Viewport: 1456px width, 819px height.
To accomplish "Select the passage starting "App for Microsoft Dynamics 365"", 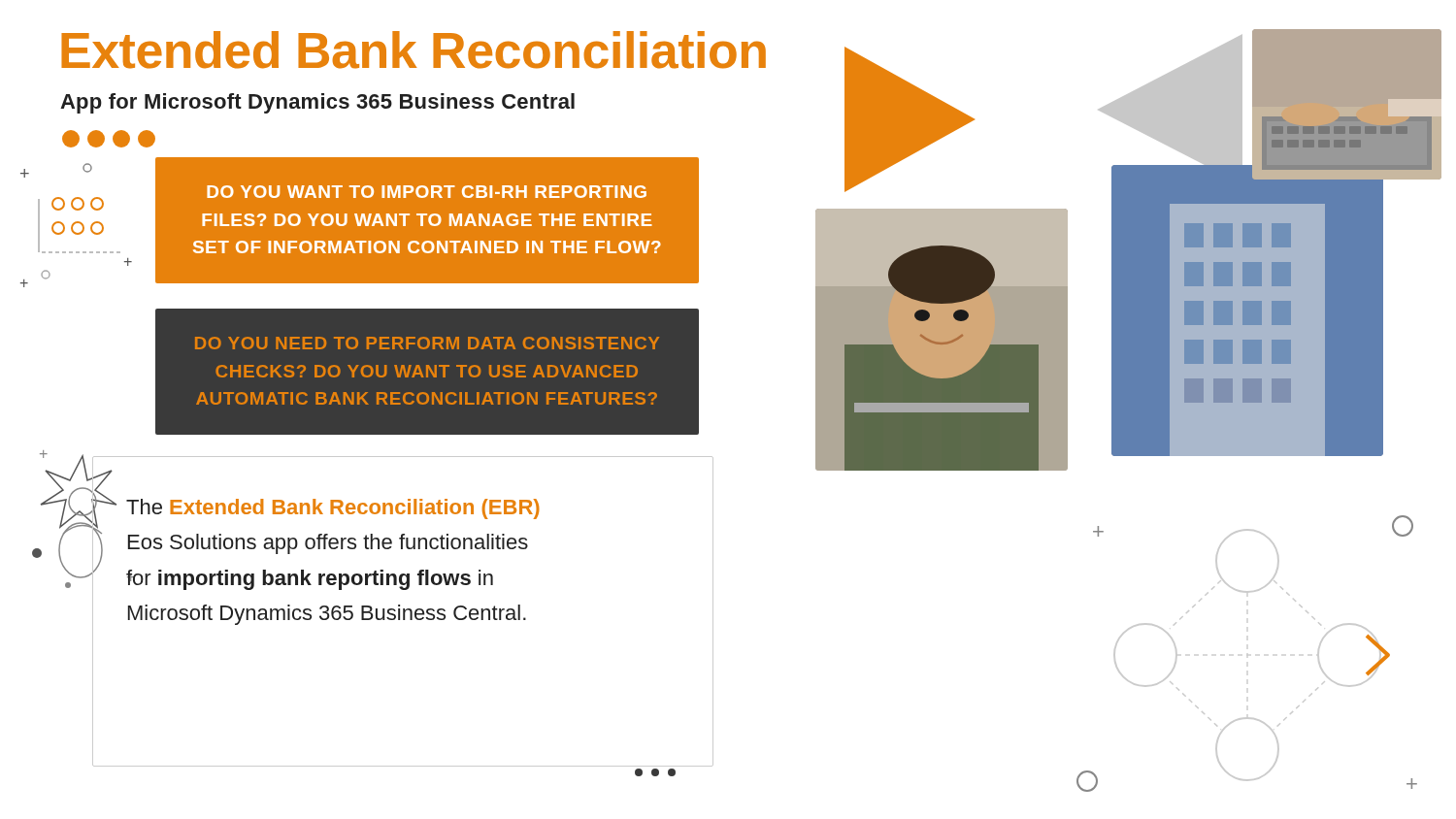I will 318,101.
